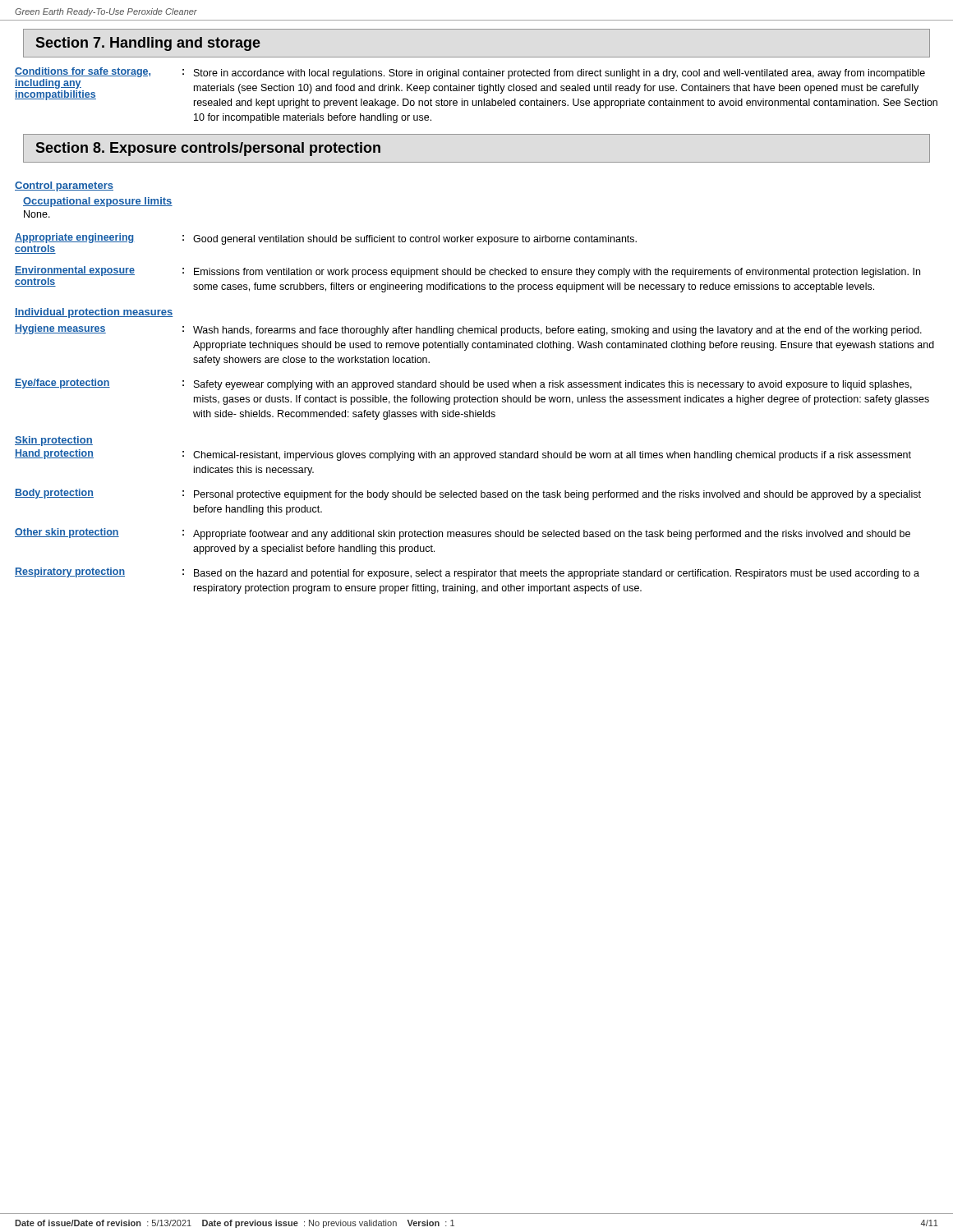The width and height of the screenshot is (953, 1232).
Task: Where is the section header that starts "Section 7. Handling"?
Action: click(148, 44)
